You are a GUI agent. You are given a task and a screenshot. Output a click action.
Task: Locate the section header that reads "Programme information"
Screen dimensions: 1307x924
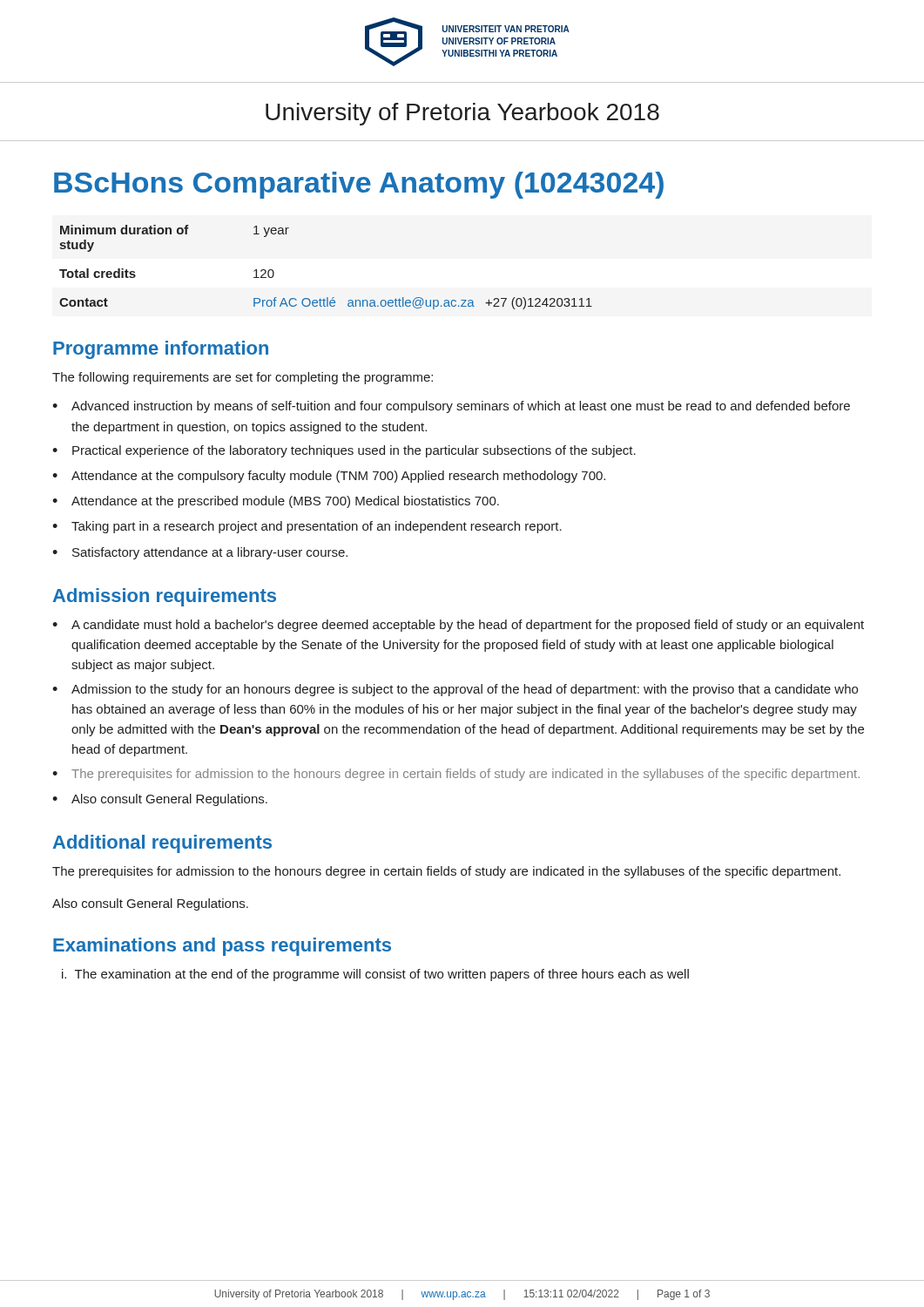coord(161,348)
